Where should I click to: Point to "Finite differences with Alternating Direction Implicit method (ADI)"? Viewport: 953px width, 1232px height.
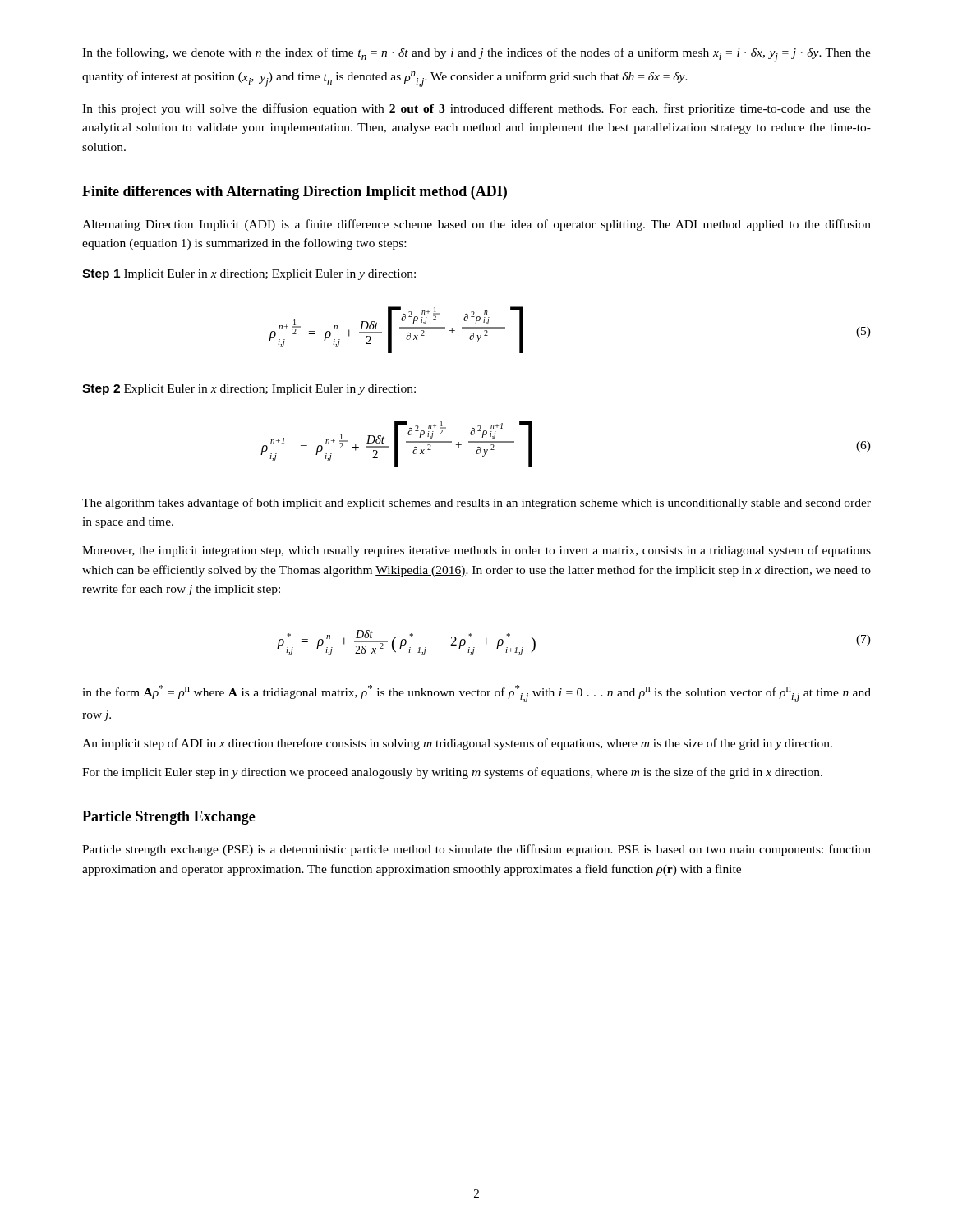click(295, 191)
